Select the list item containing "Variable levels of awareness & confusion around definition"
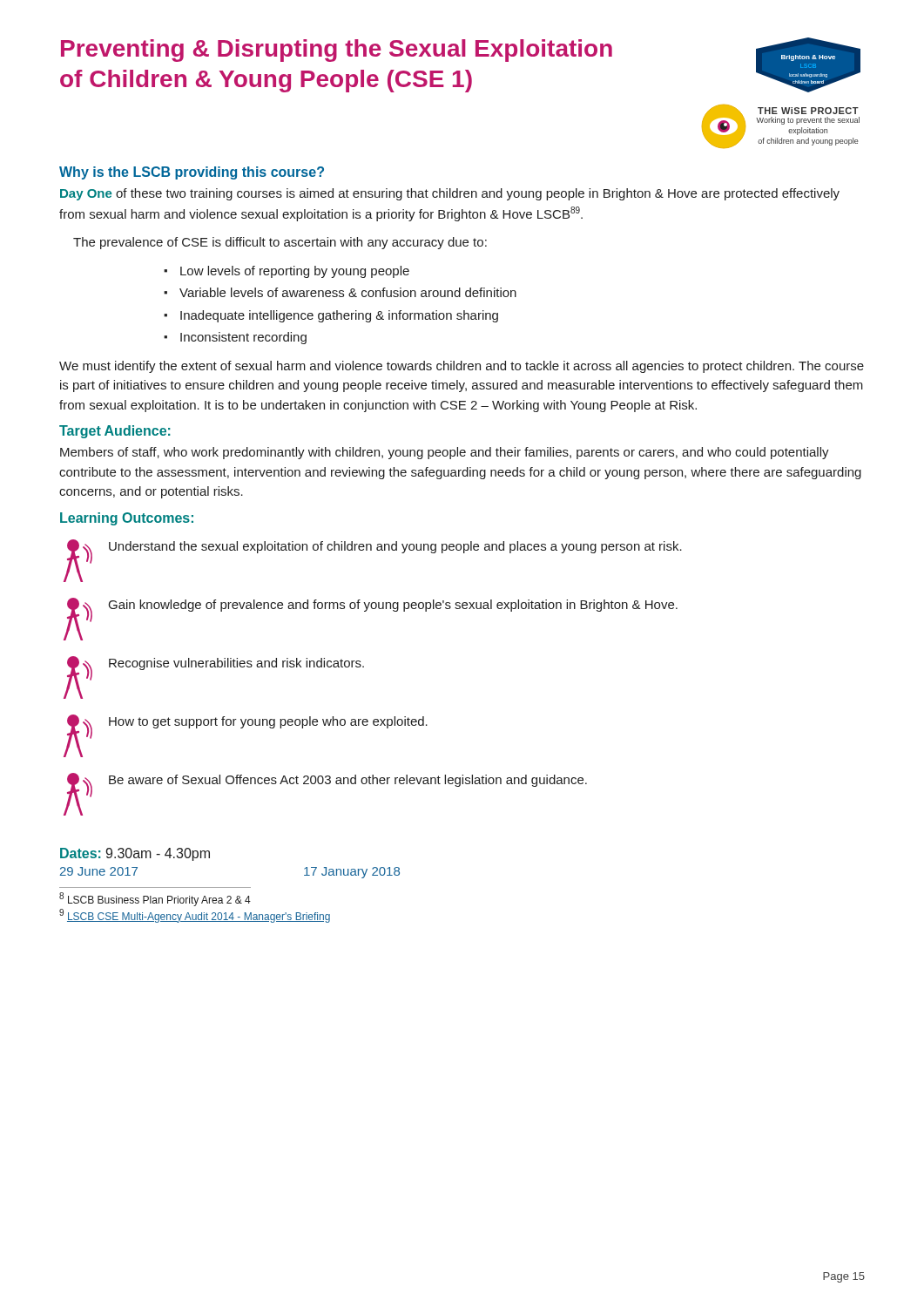 pyautogui.click(x=348, y=292)
